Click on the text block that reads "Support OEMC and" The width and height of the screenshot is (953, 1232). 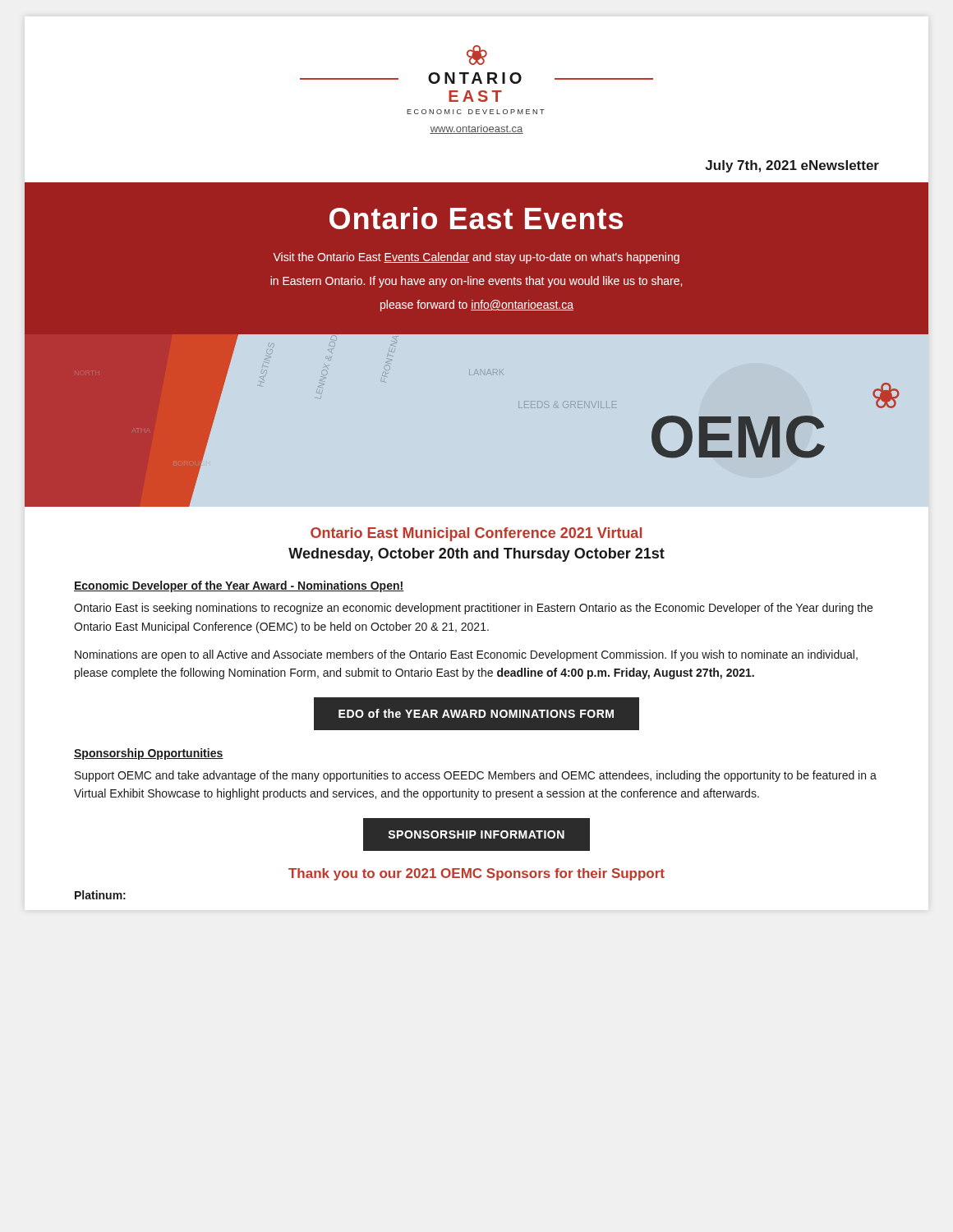(475, 784)
